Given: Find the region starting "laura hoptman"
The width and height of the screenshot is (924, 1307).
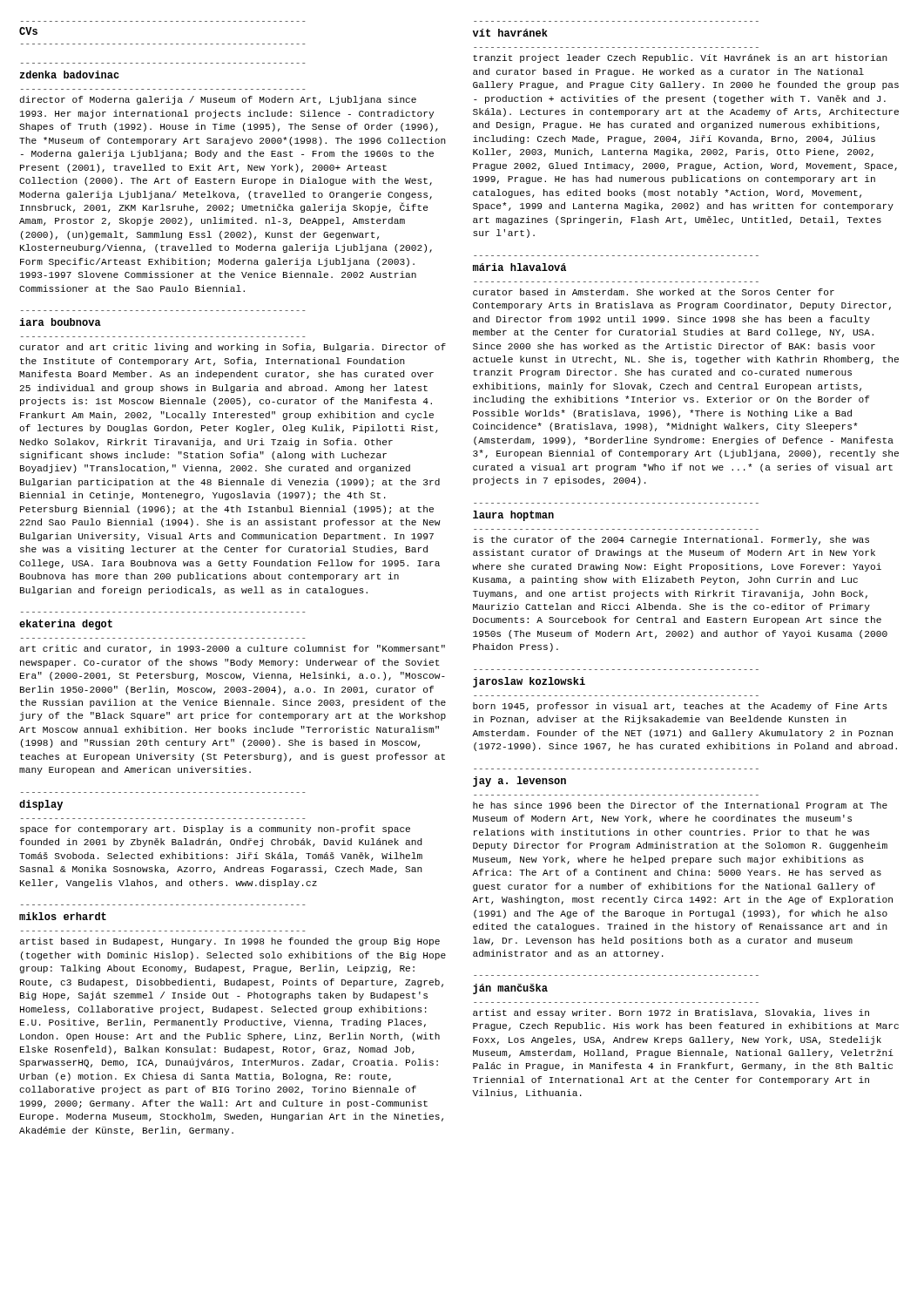Looking at the screenshot, I should pos(513,515).
